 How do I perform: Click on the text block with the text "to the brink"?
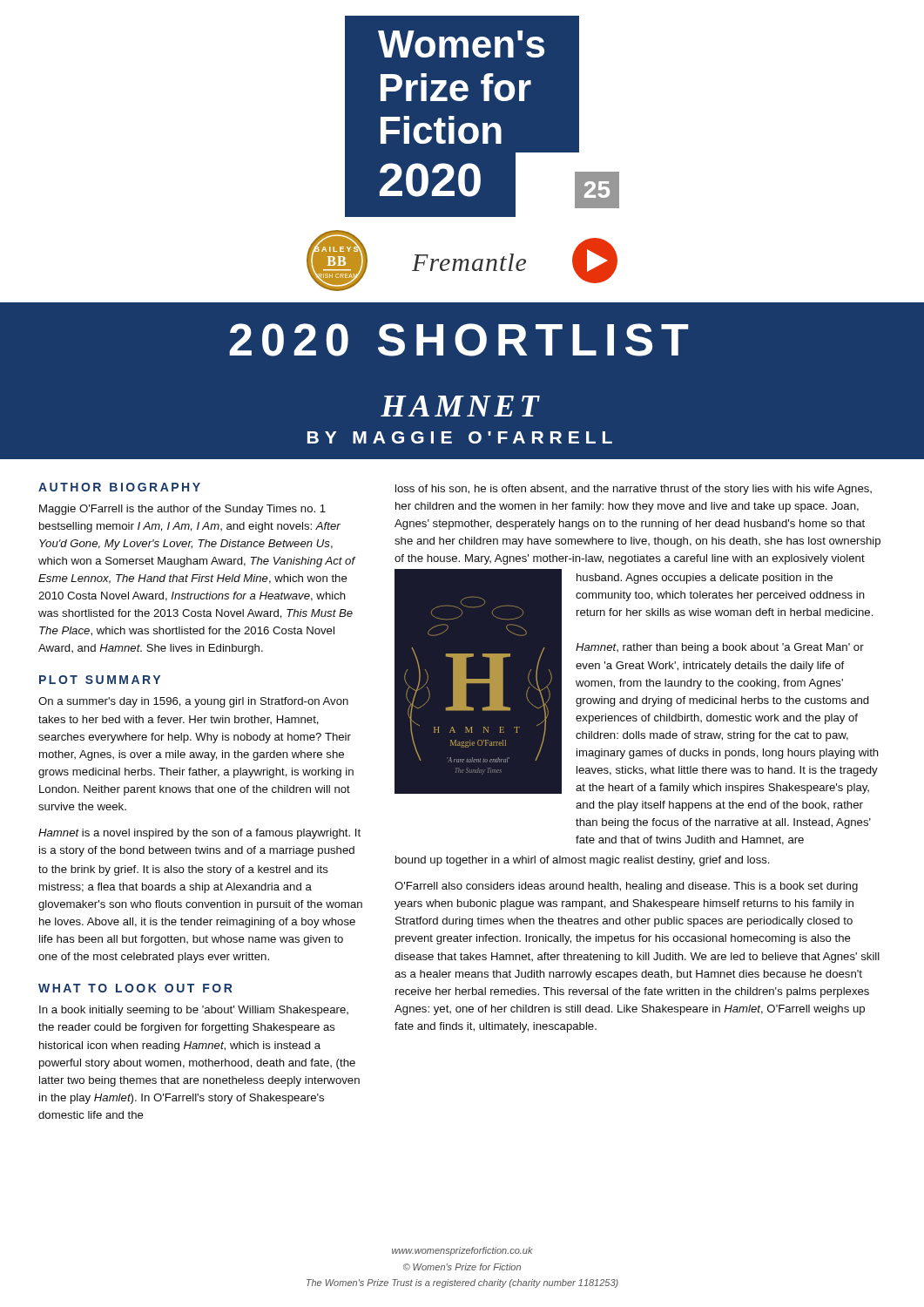pyautogui.click(x=201, y=913)
